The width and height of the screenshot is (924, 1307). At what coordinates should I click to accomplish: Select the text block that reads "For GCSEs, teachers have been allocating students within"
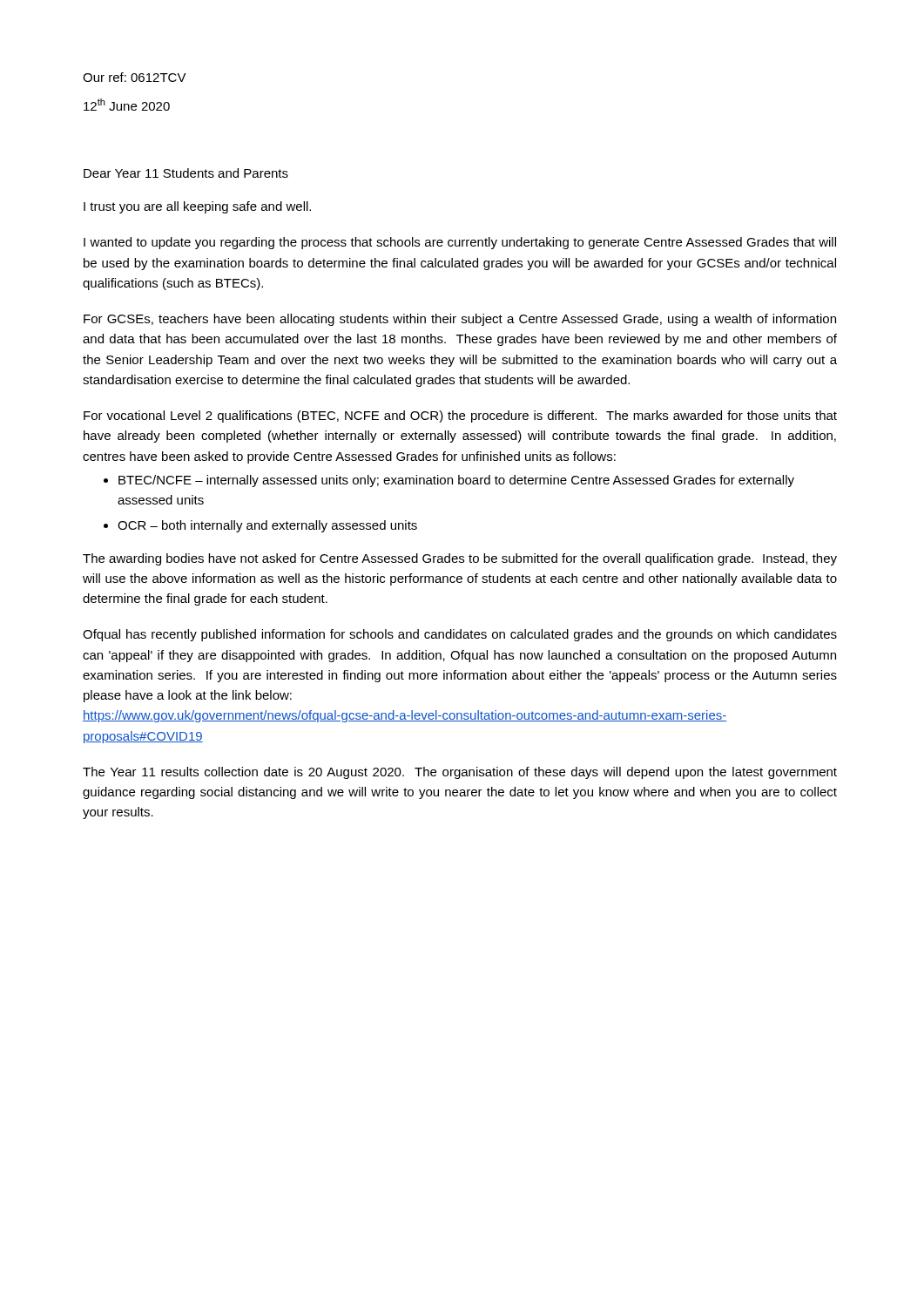(x=460, y=349)
